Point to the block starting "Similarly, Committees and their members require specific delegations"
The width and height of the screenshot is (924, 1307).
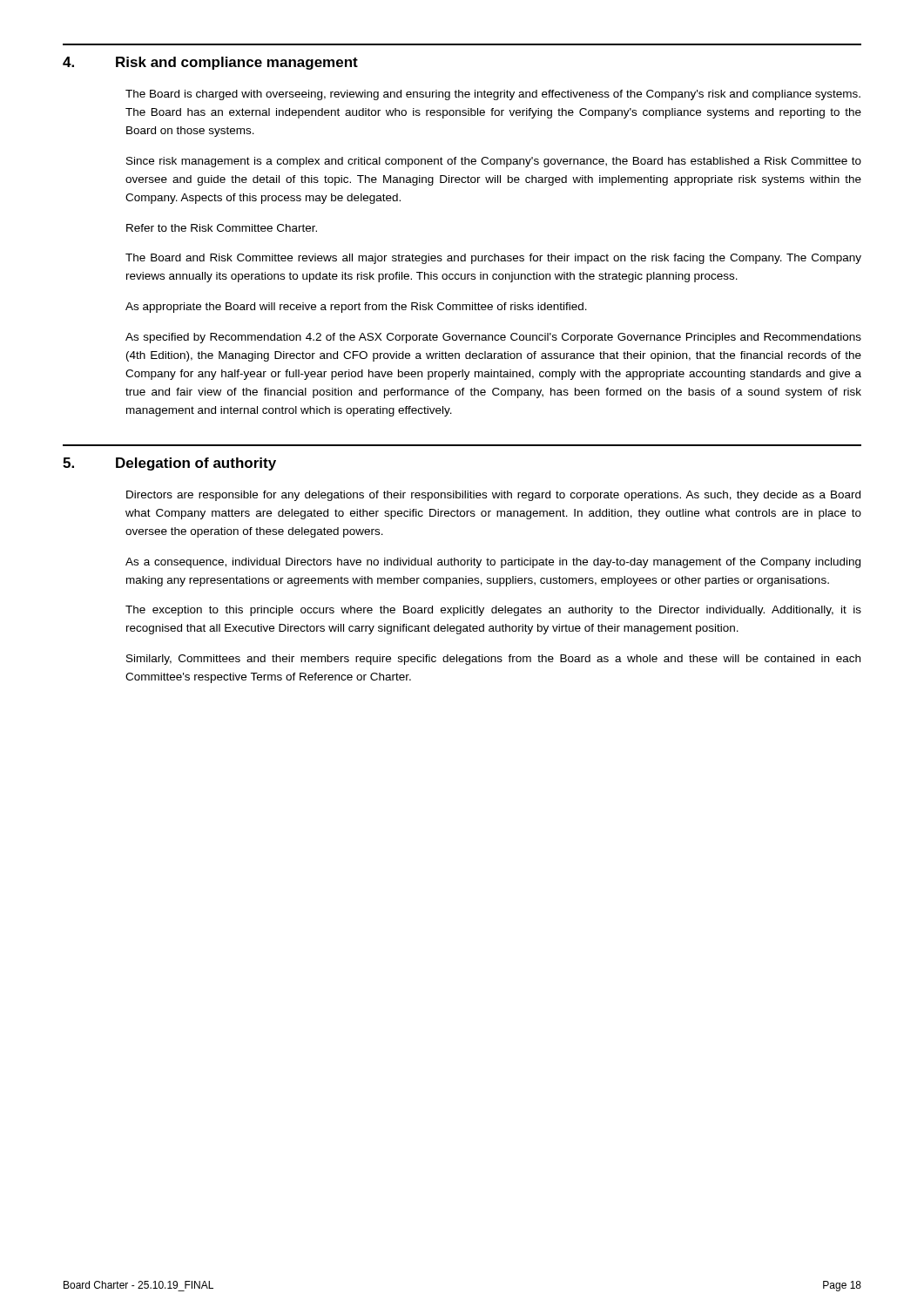click(x=493, y=668)
